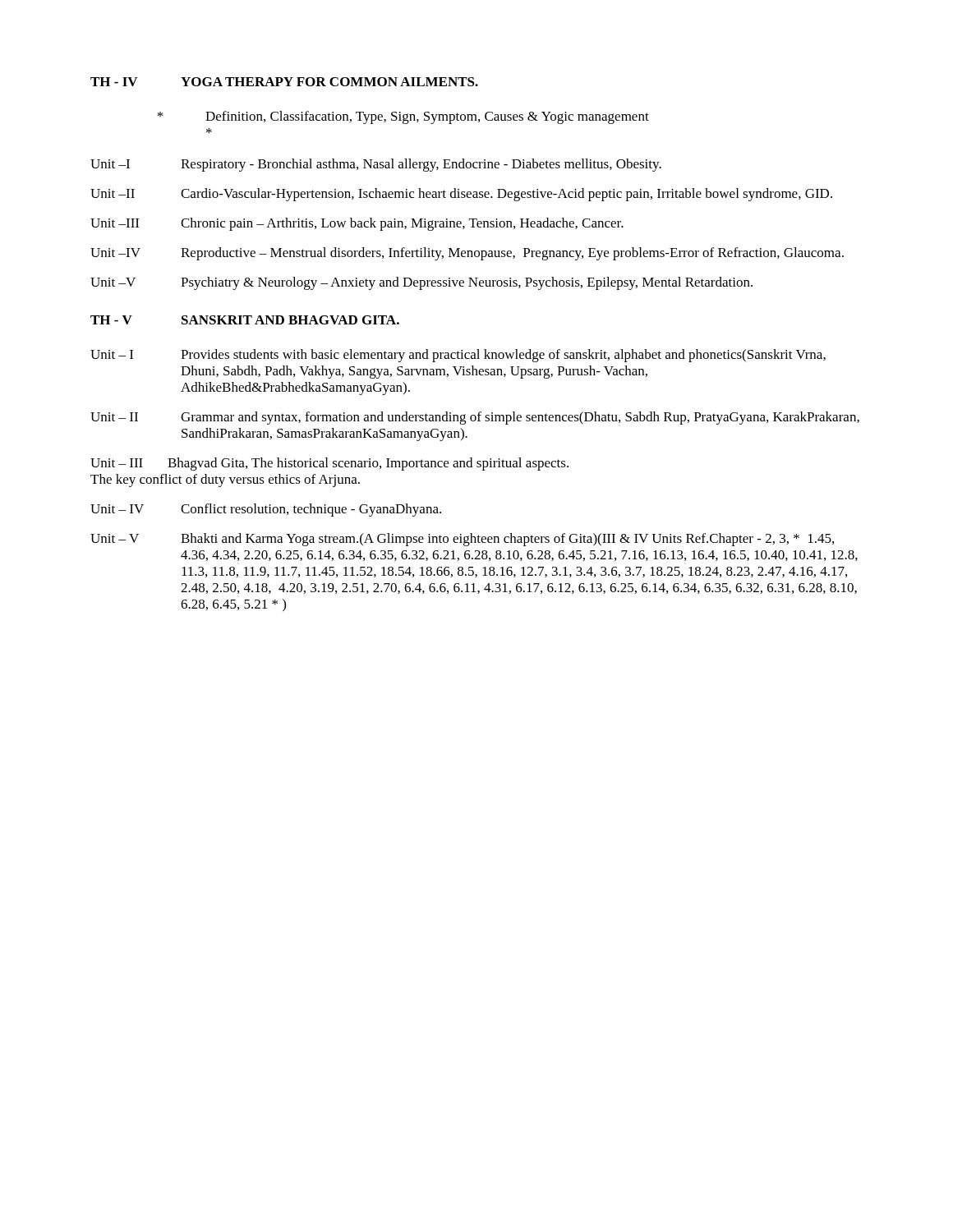Select the list item with the text "Unit – III"
Viewport: 953px width, 1232px height.
[330, 471]
